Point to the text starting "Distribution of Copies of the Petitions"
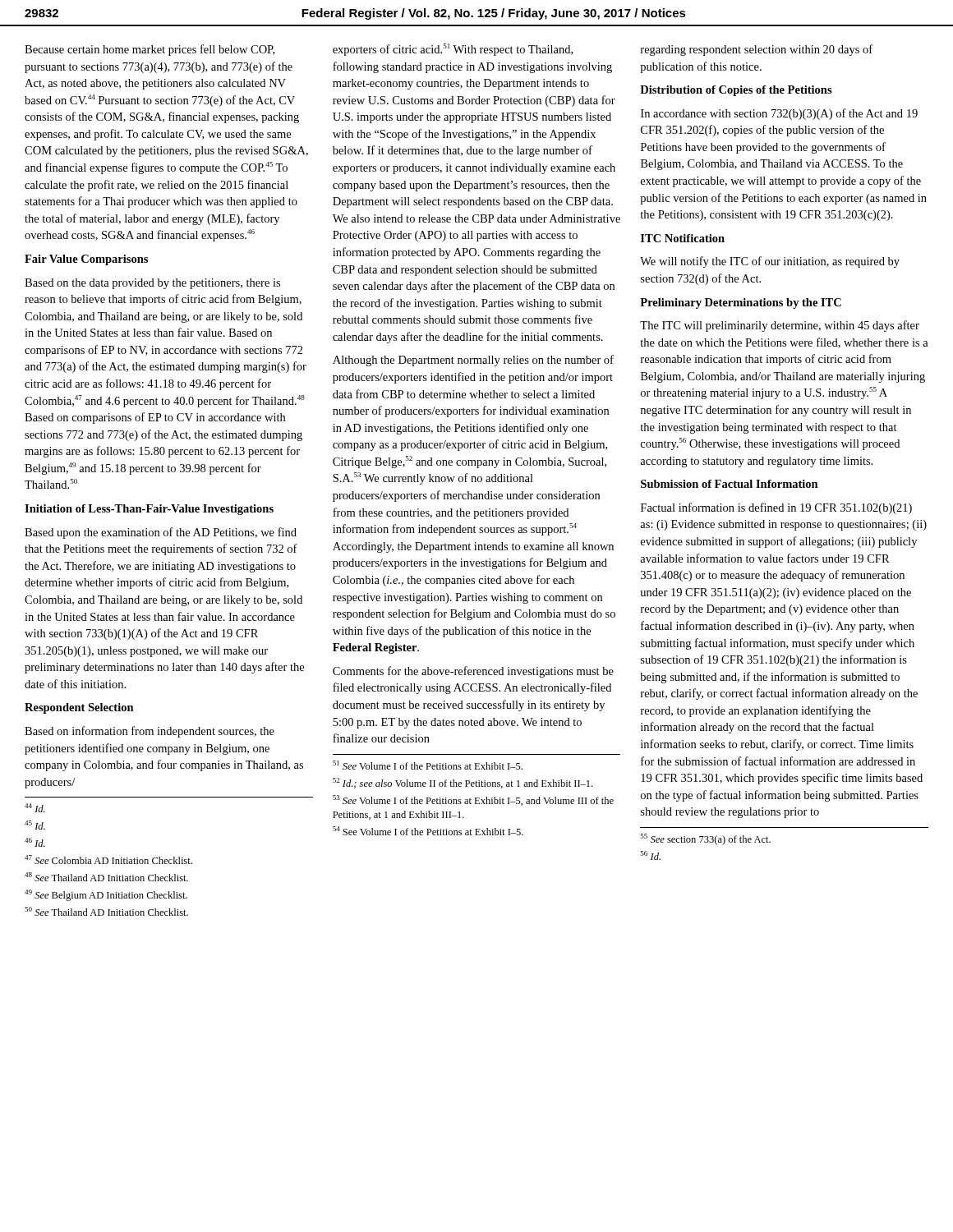This screenshot has height=1232, width=953. pyautogui.click(x=784, y=90)
